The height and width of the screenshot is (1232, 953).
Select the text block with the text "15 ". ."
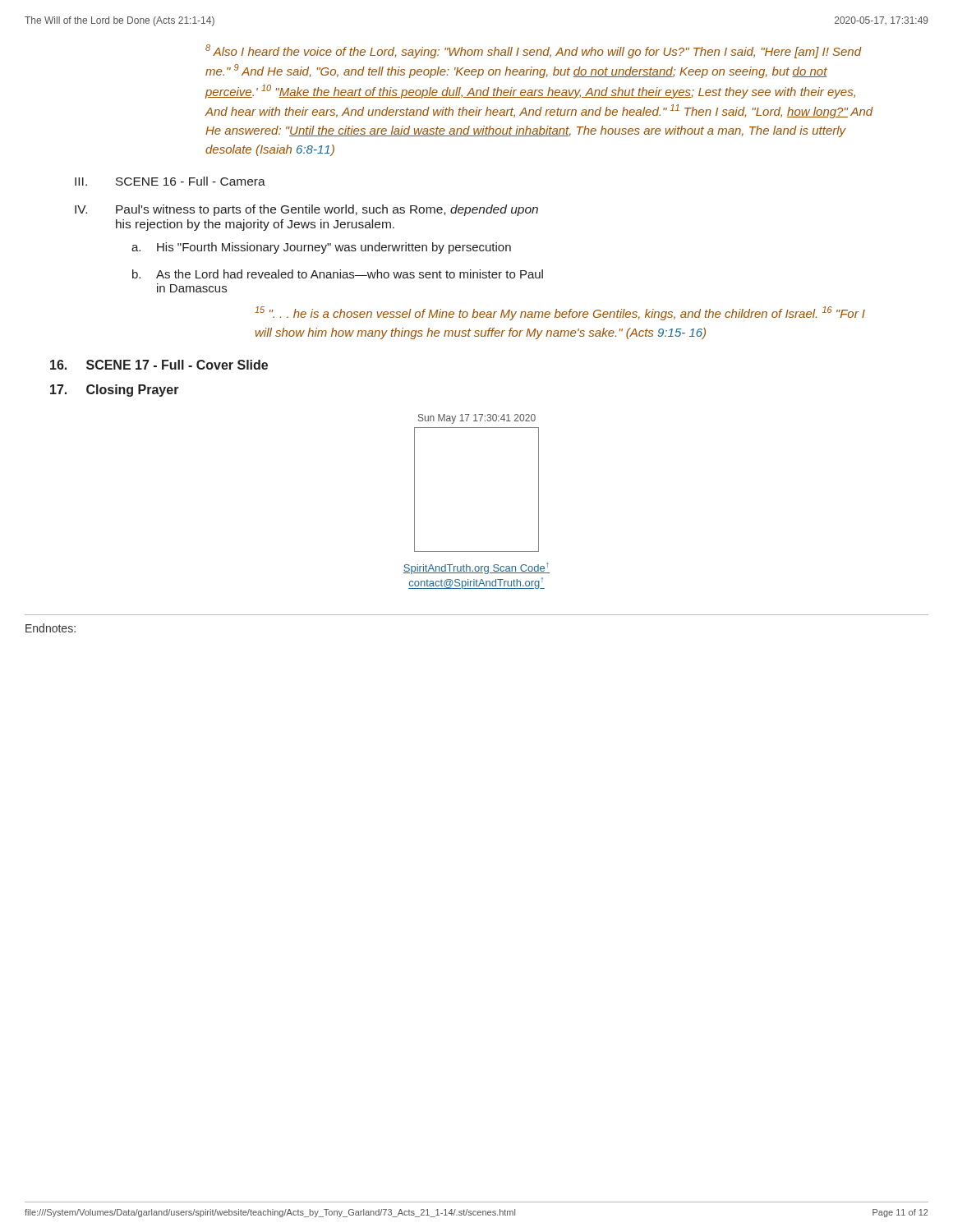click(560, 322)
